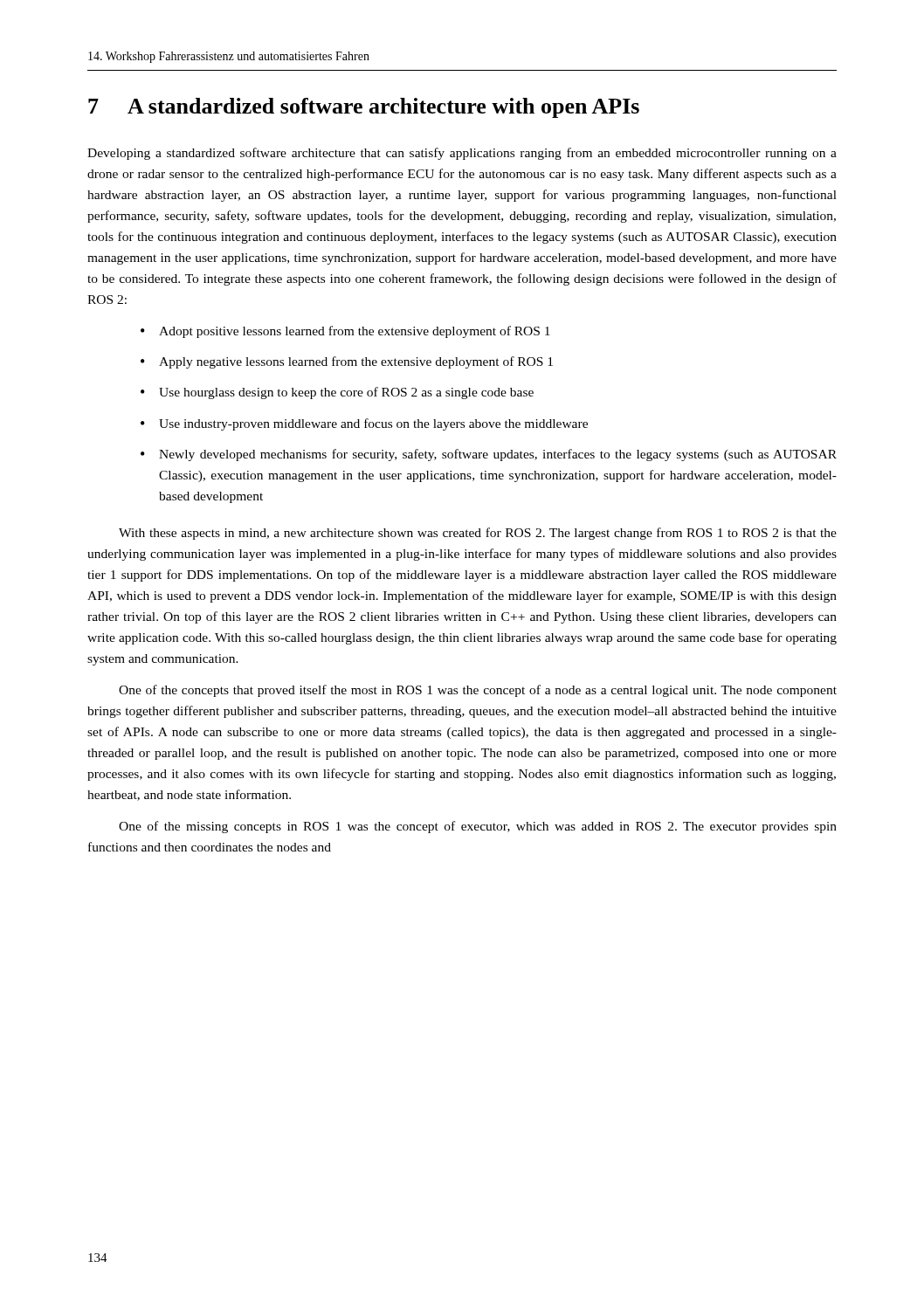This screenshot has height=1310, width=924.
Task: Locate the region starting "7A standardized software"
Action: point(457,106)
